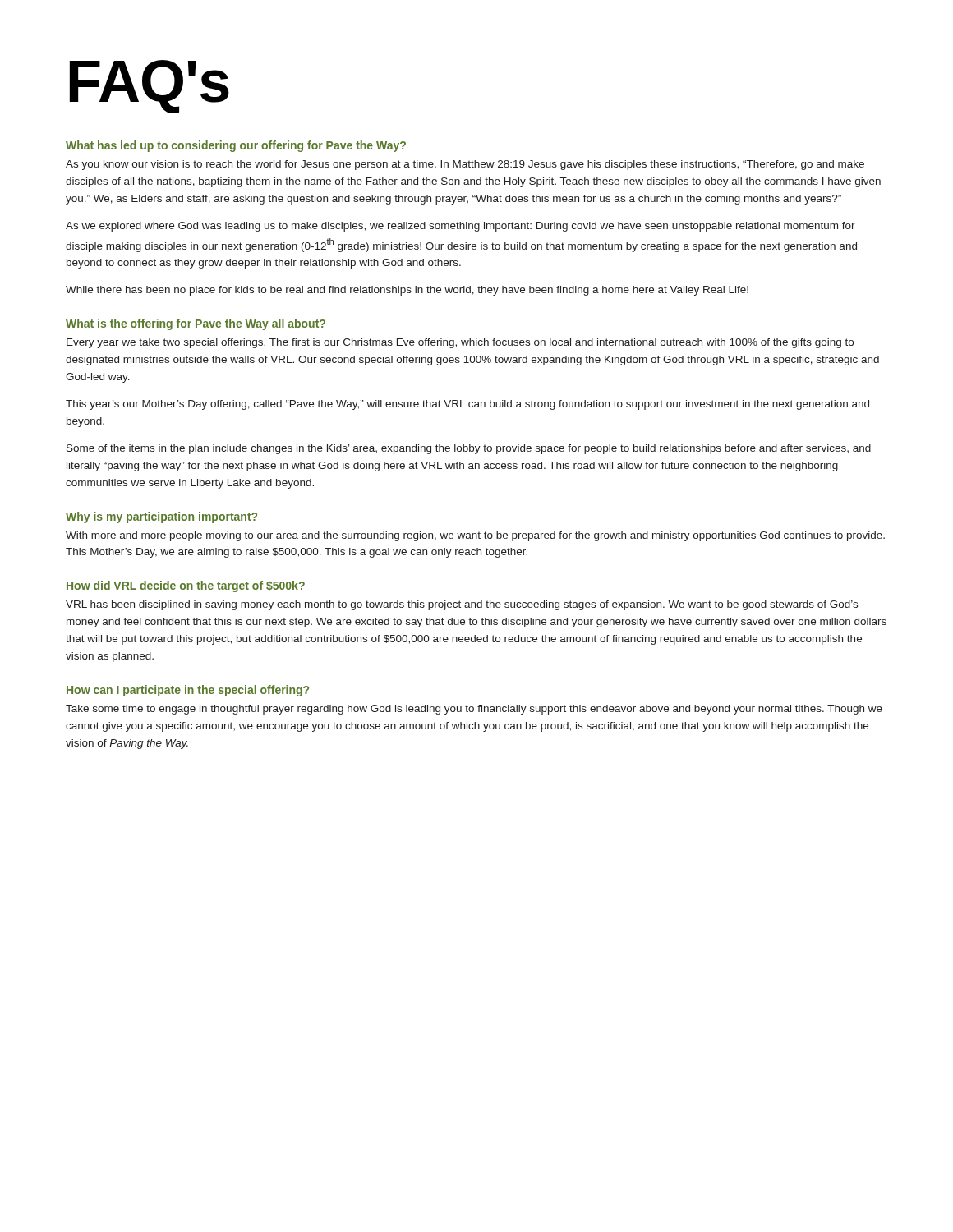Select the text block that says "As we explored where God"

click(462, 244)
